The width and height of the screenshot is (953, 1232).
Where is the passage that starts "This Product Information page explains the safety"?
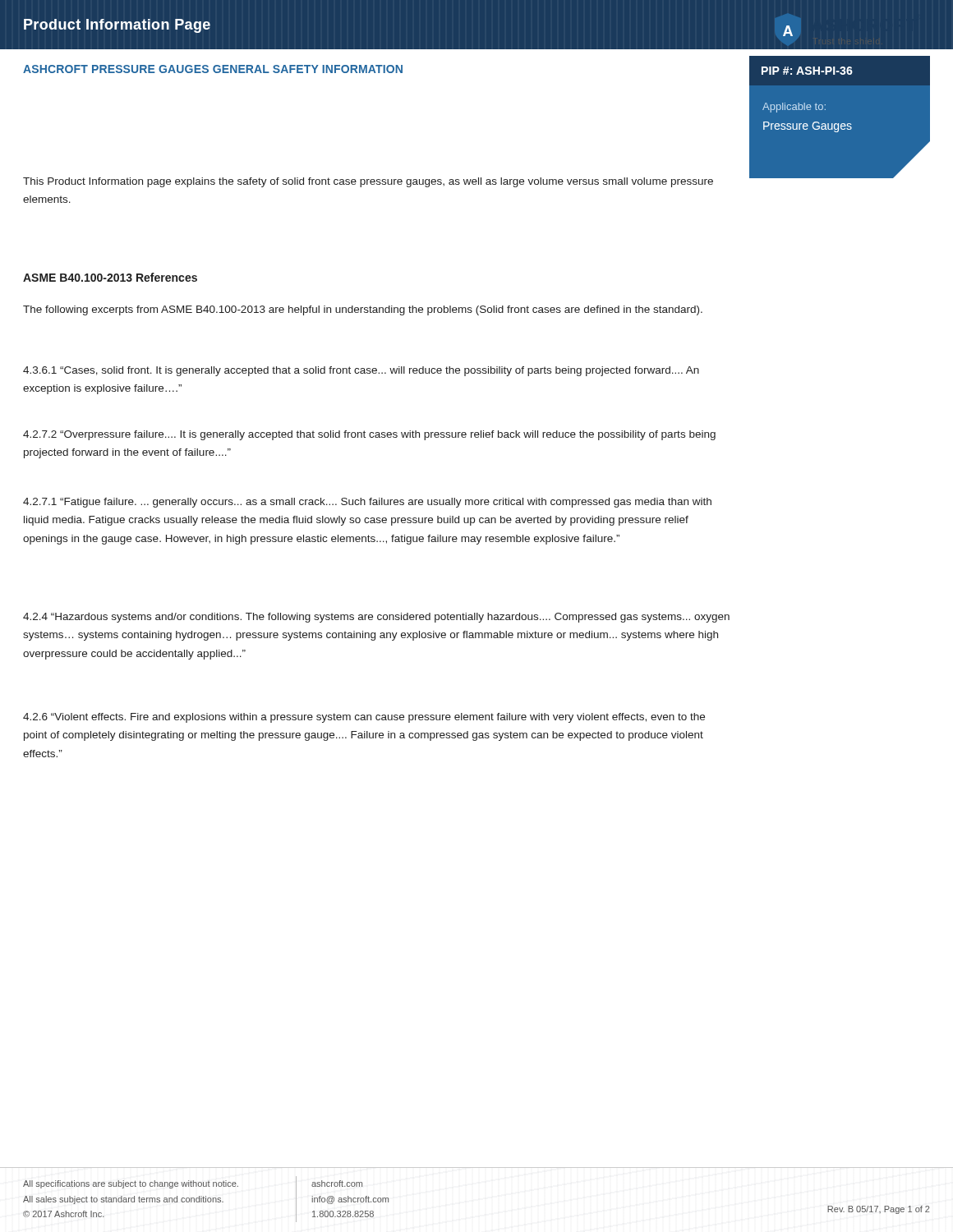point(368,190)
